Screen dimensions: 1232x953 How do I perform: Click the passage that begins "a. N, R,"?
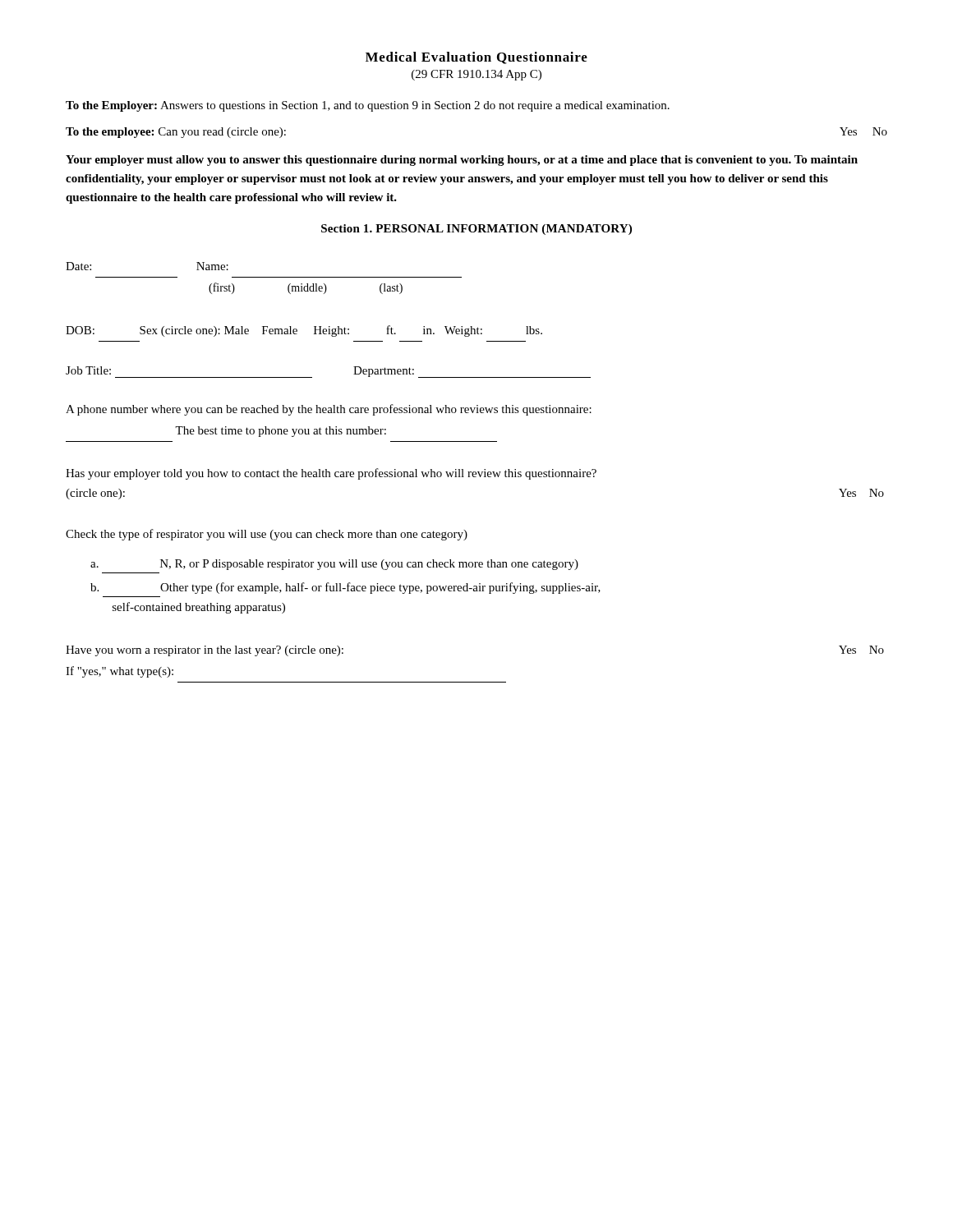[334, 563]
